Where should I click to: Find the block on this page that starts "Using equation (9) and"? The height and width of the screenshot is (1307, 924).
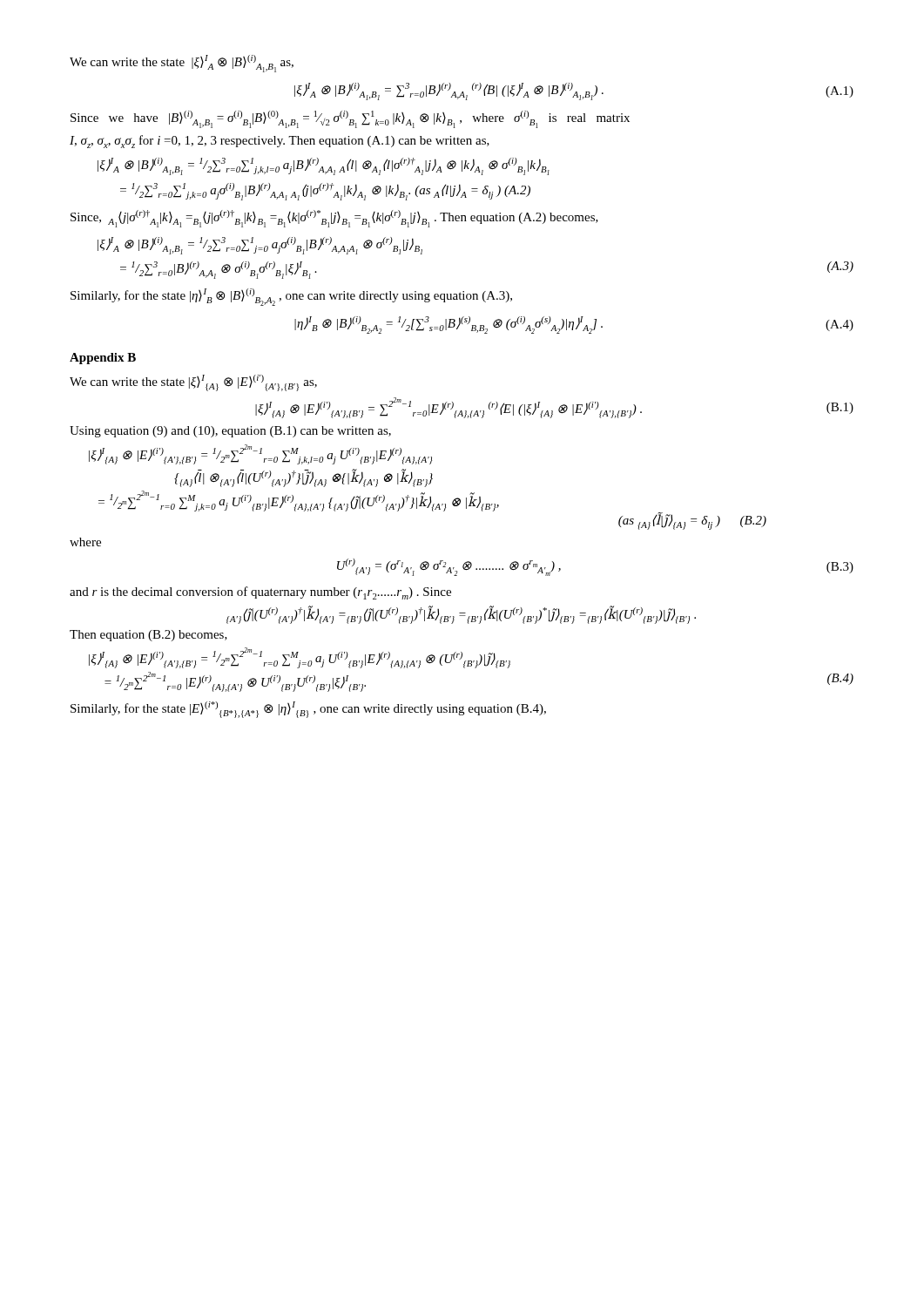(x=231, y=431)
